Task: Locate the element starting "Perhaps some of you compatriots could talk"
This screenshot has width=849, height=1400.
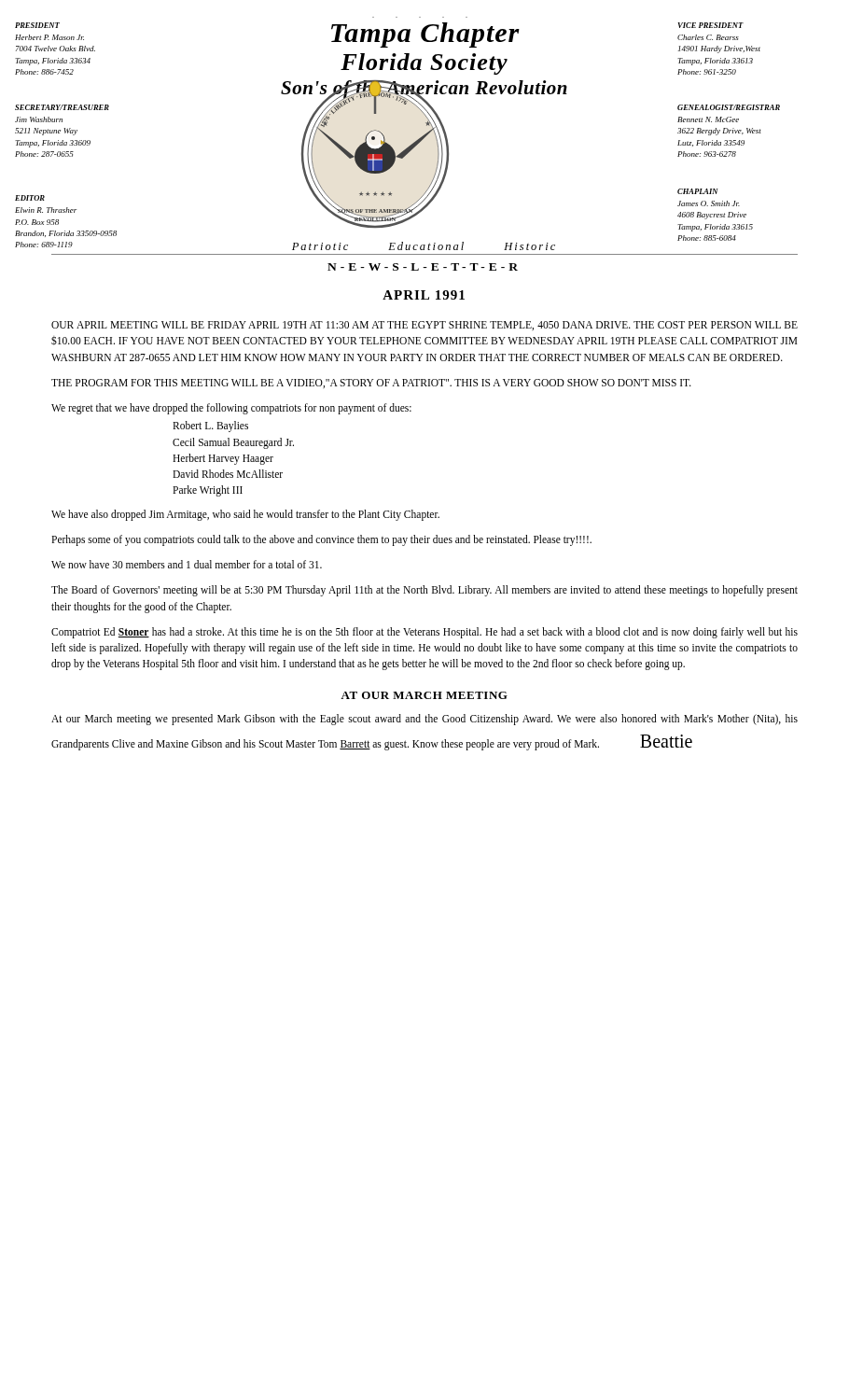Action: click(322, 539)
